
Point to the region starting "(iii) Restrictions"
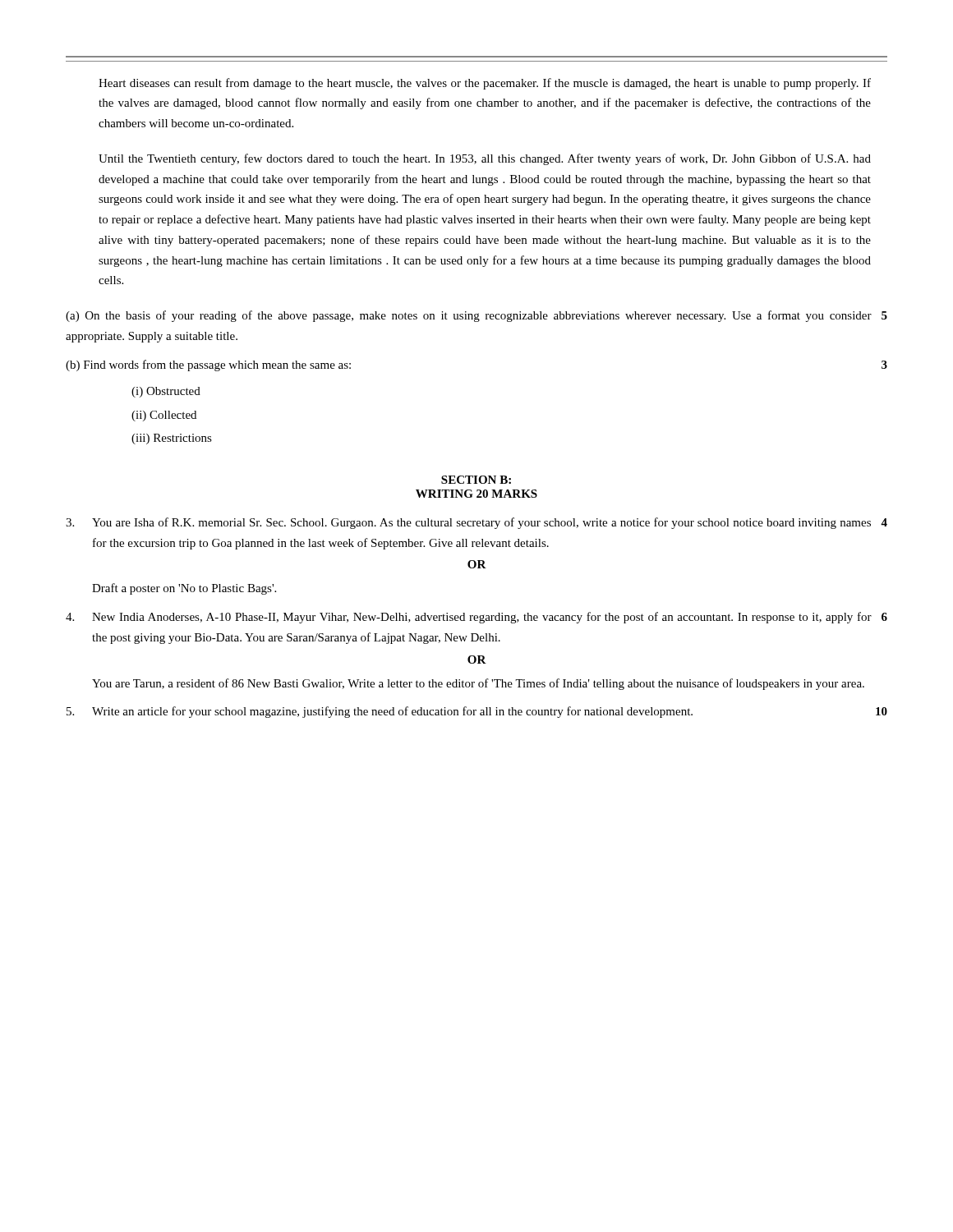click(x=172, y=438)
